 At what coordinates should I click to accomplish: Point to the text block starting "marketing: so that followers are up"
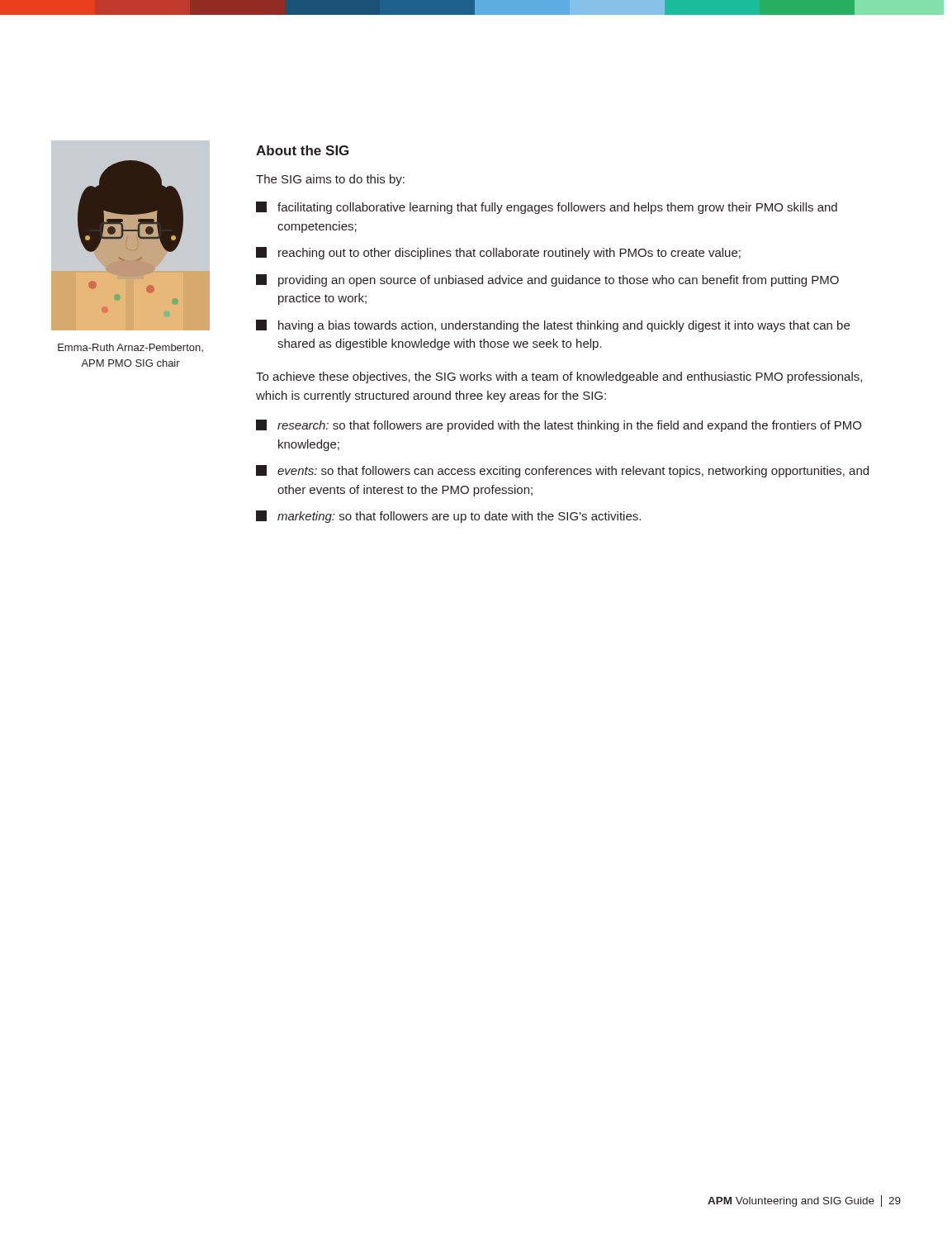449,516
